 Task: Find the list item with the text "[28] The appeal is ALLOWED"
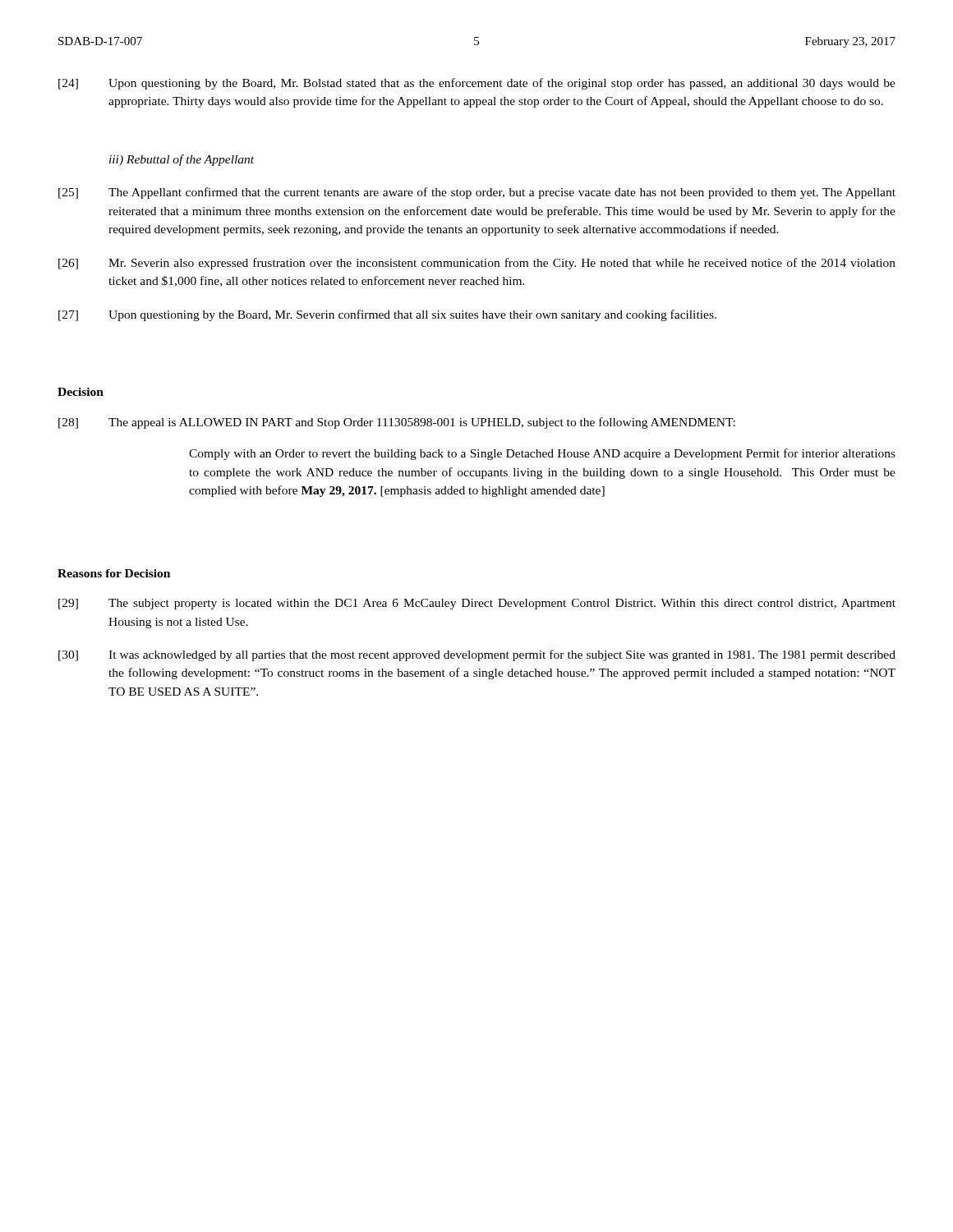point(476,463)
